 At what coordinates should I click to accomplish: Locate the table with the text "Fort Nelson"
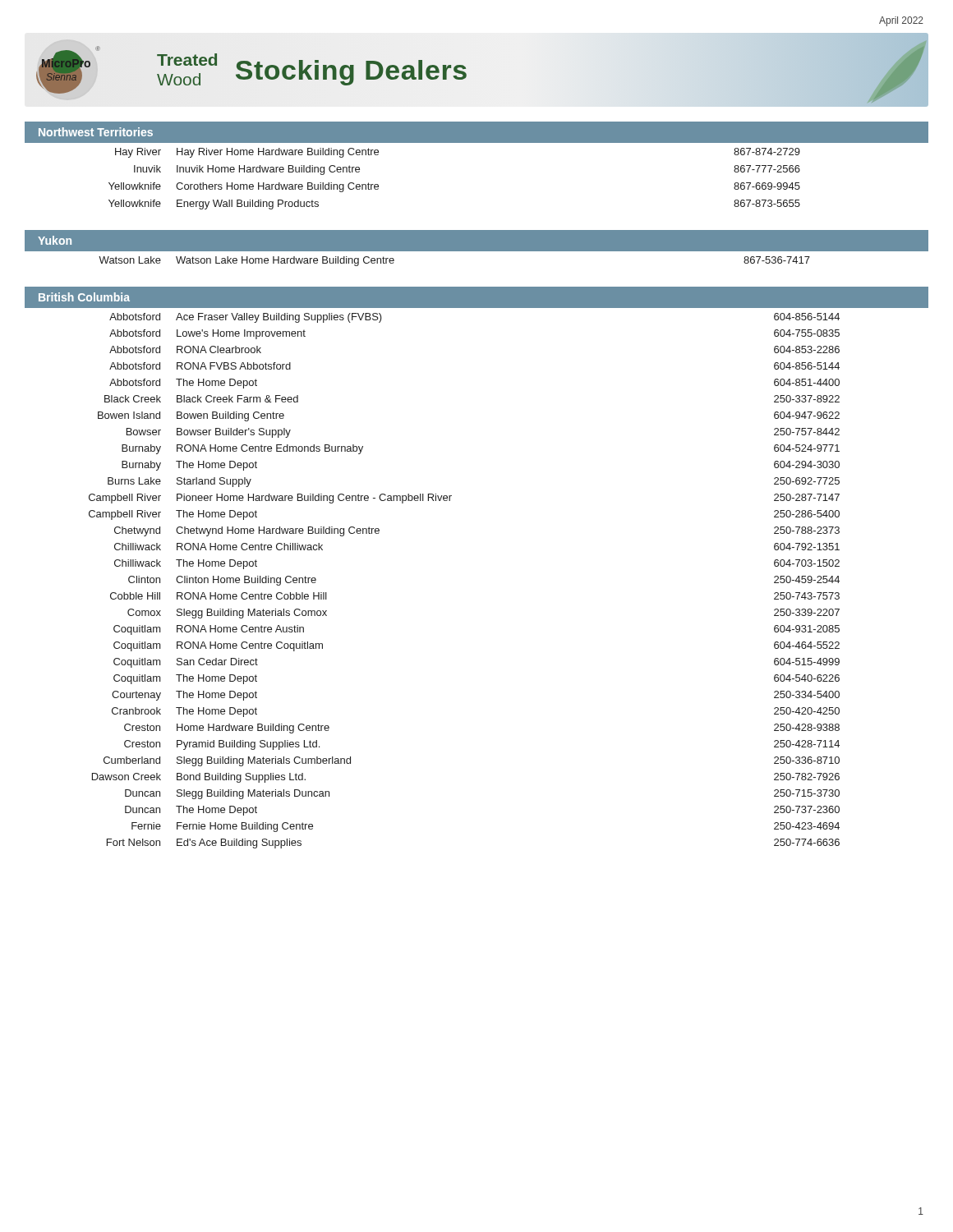[x=476, y=579]
